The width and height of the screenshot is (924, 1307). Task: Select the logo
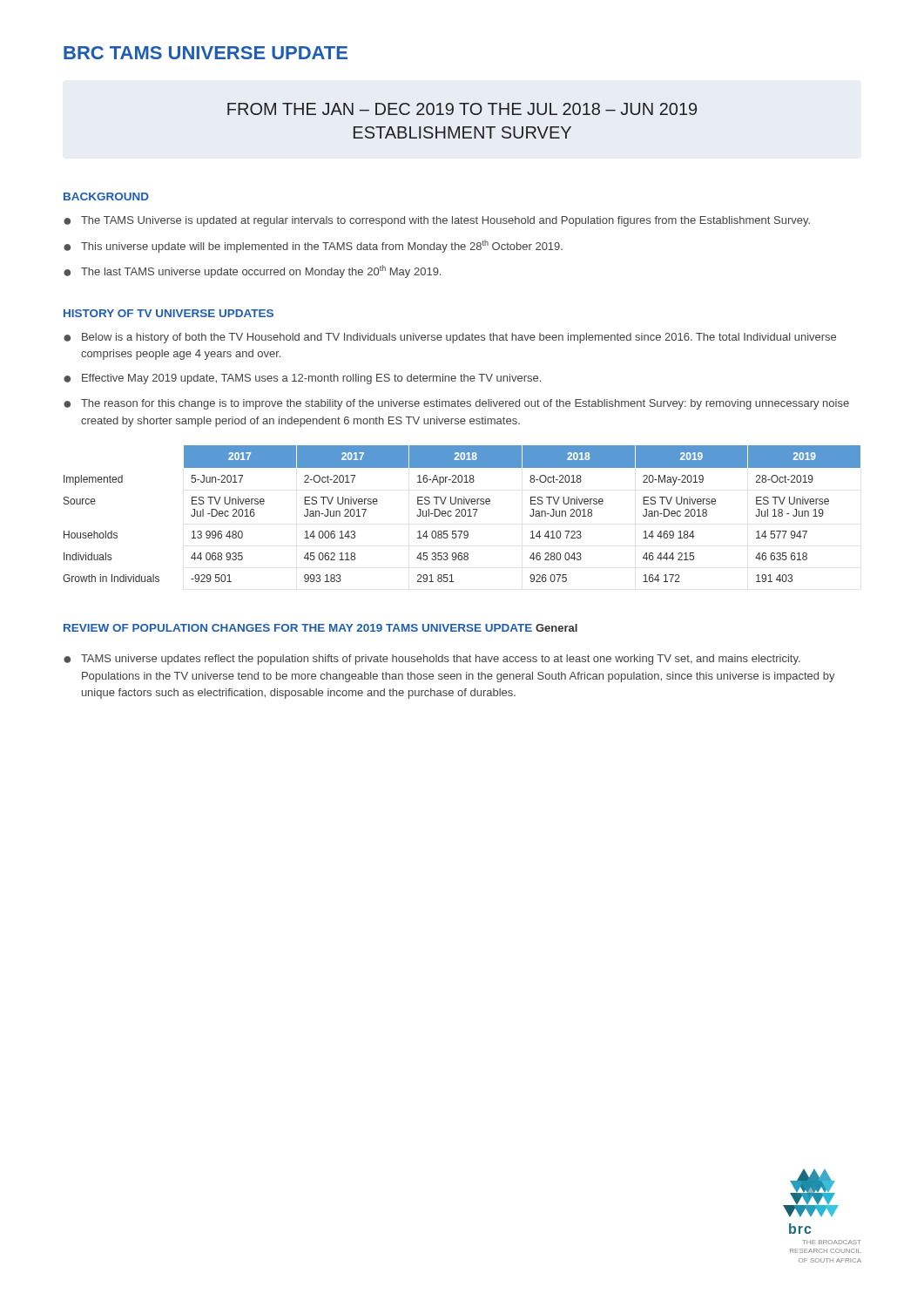point(822,1217)
